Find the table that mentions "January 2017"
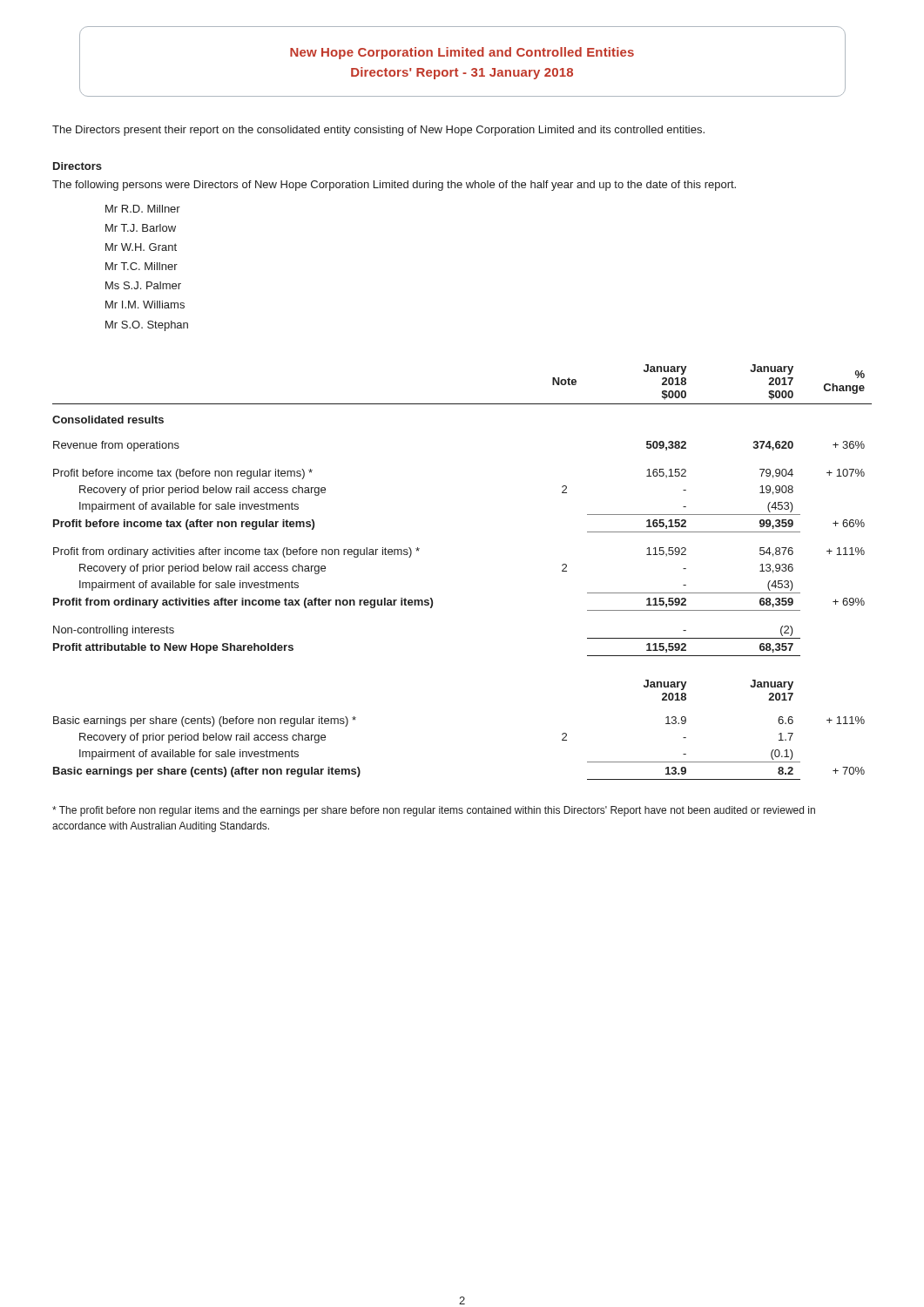This screenshot has width=924, height=1307. (x=462, y=569)
